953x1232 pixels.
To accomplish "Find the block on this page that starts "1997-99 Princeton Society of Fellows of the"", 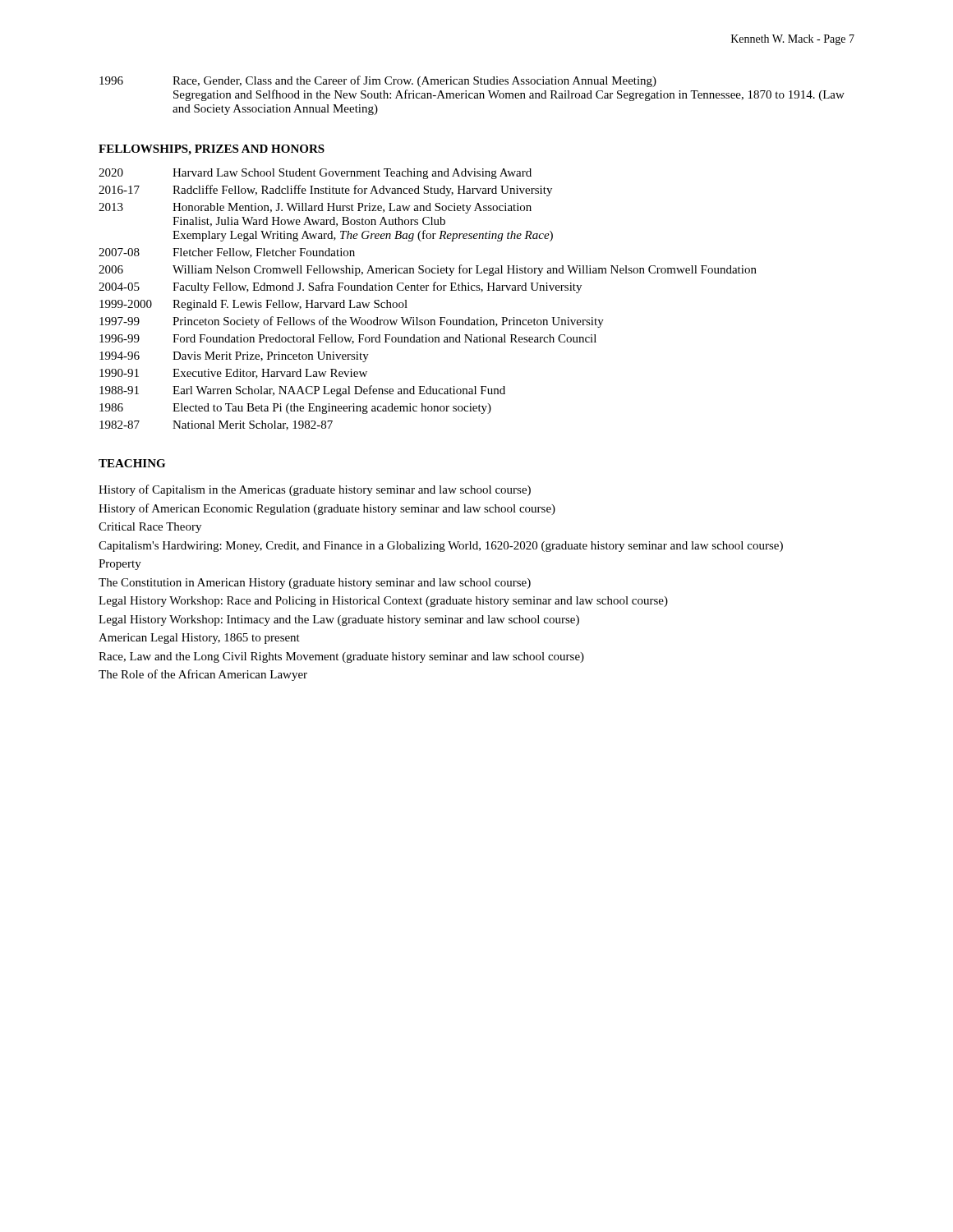I will tap(476, 322).
